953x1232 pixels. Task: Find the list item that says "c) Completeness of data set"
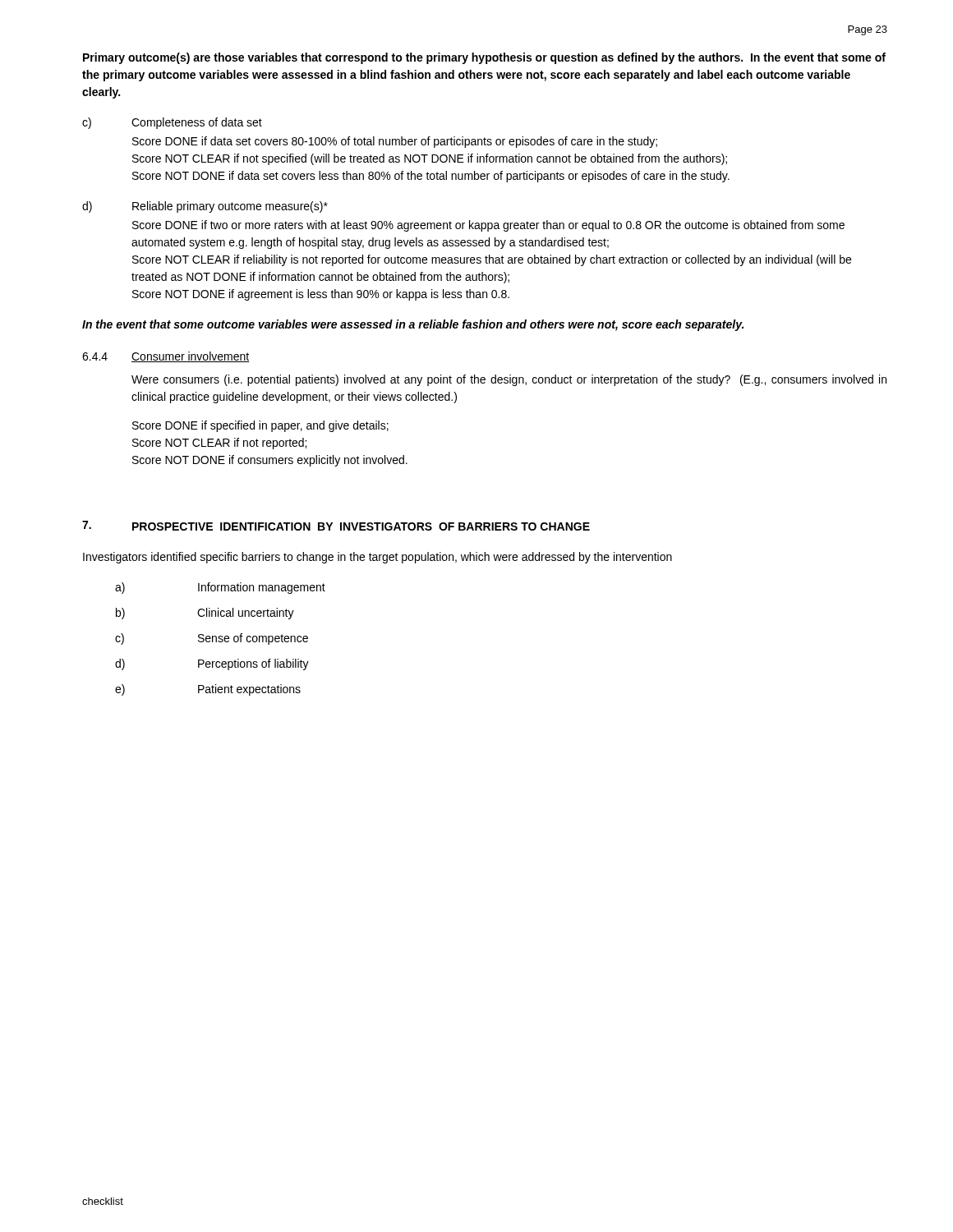485,150
